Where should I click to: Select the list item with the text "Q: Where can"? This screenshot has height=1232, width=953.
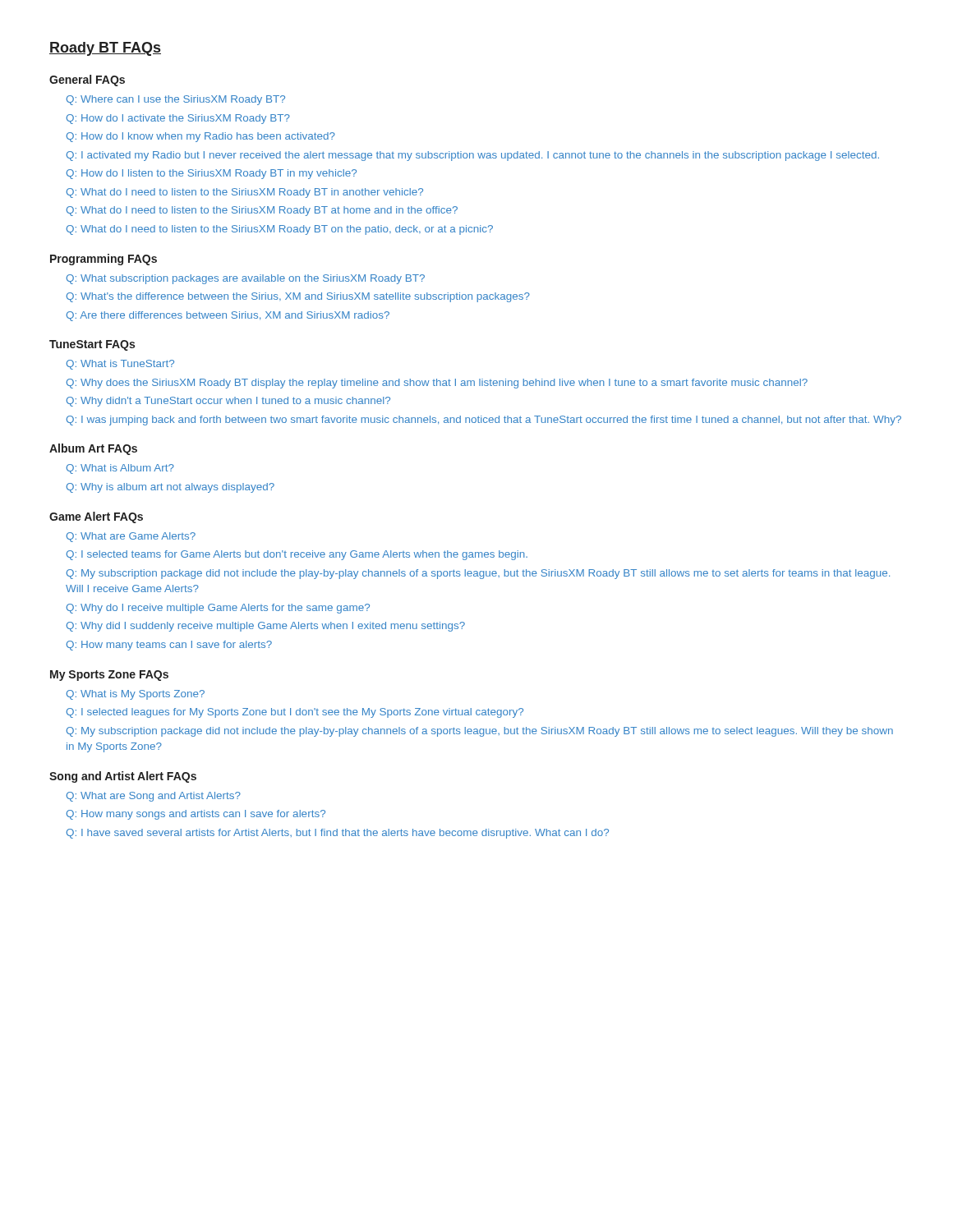point(176,99)
